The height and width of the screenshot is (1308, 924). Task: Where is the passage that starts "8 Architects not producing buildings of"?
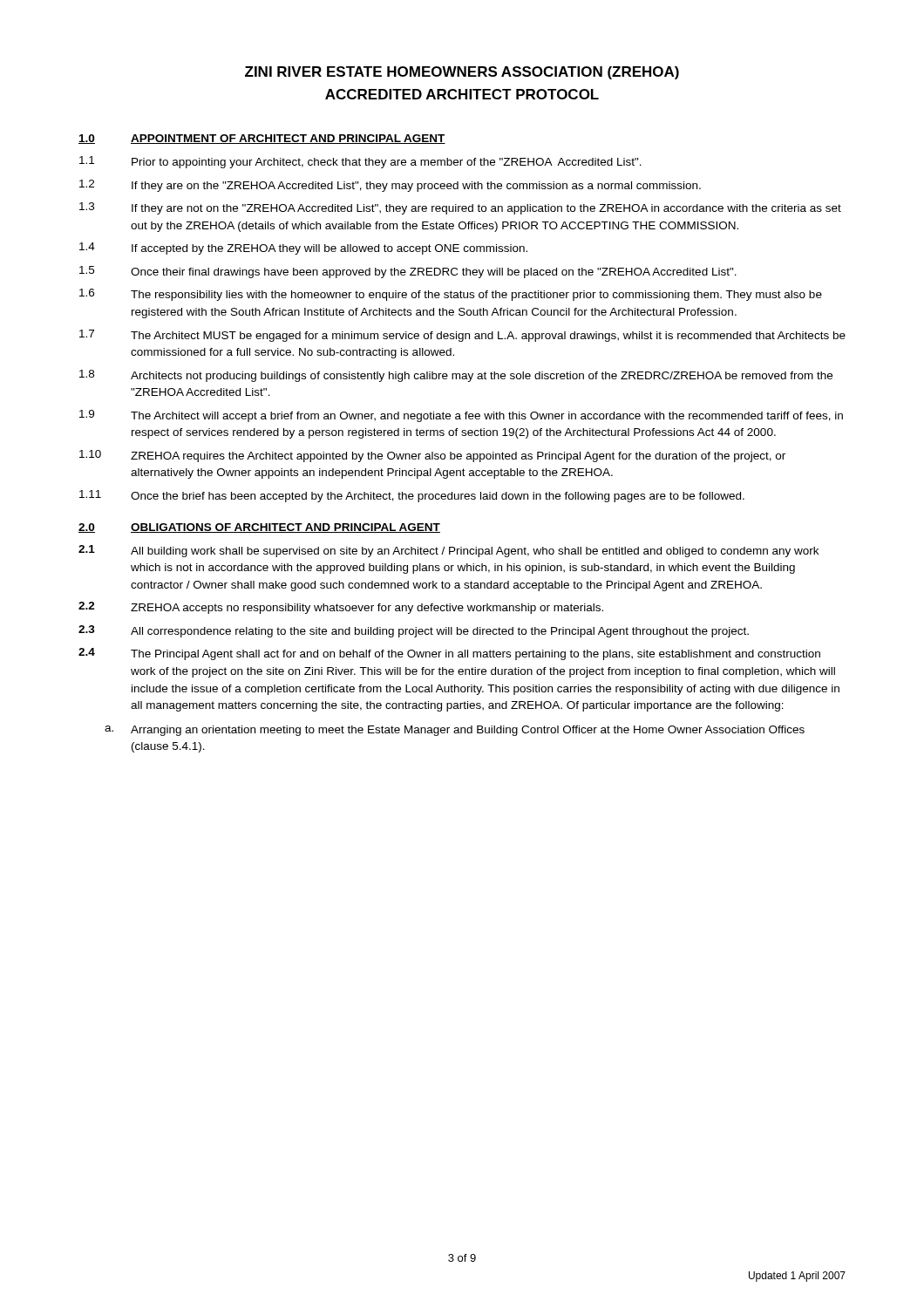click(462, 384)
